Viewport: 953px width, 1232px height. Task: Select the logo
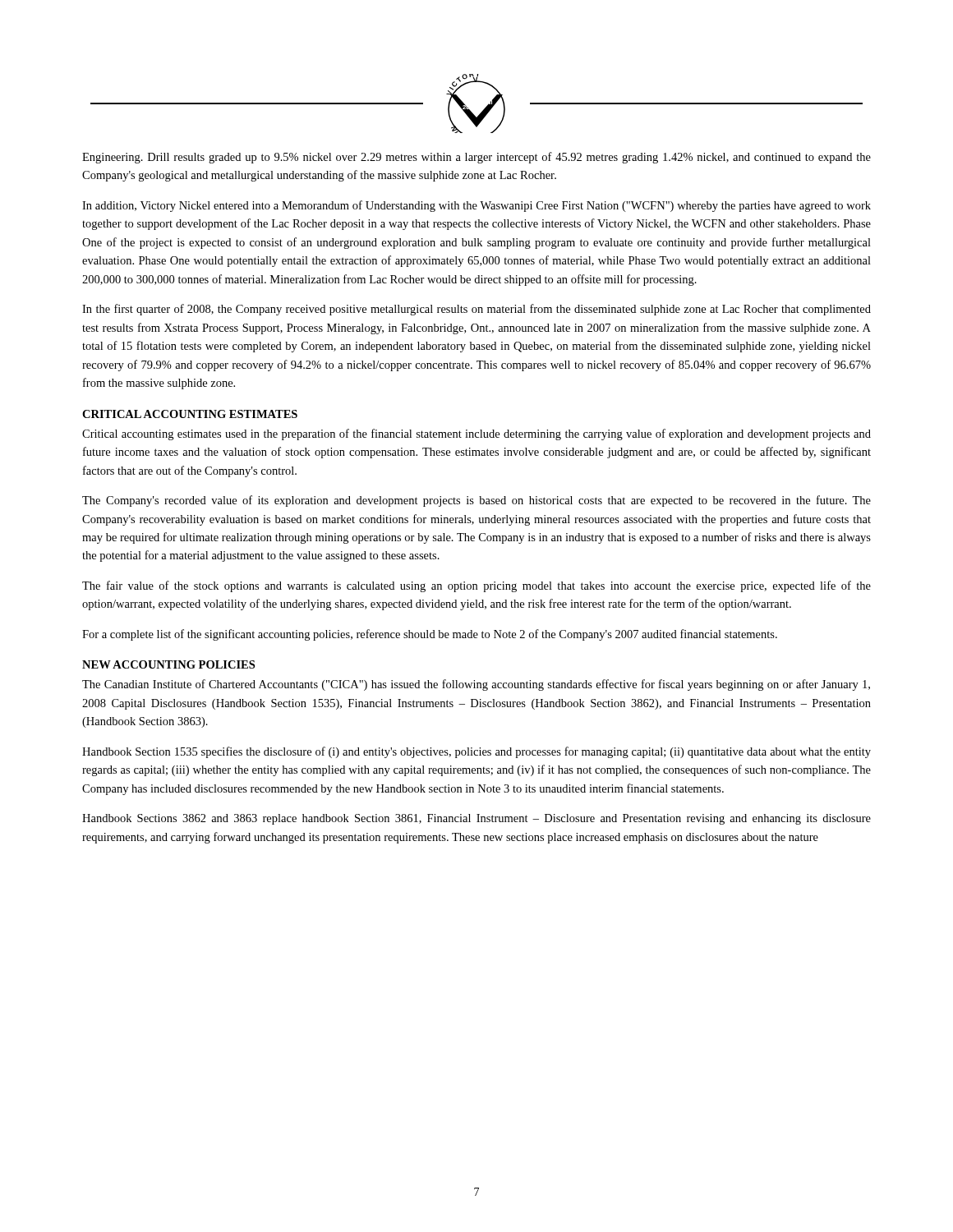point(476,103)
